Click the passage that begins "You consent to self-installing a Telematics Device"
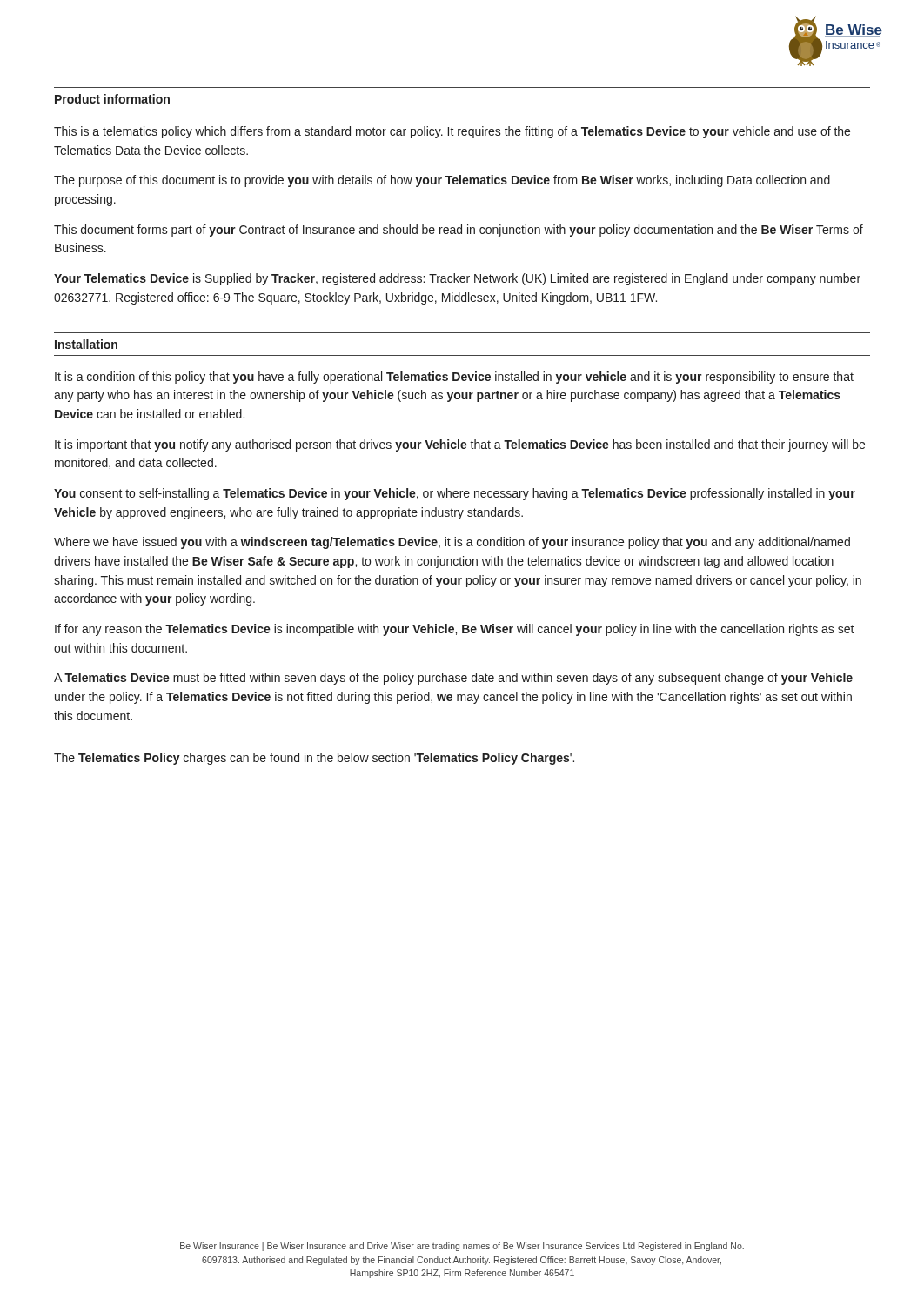Image resolution: width=924 pixels, height=1305 pixels. (x=454, y=503)
